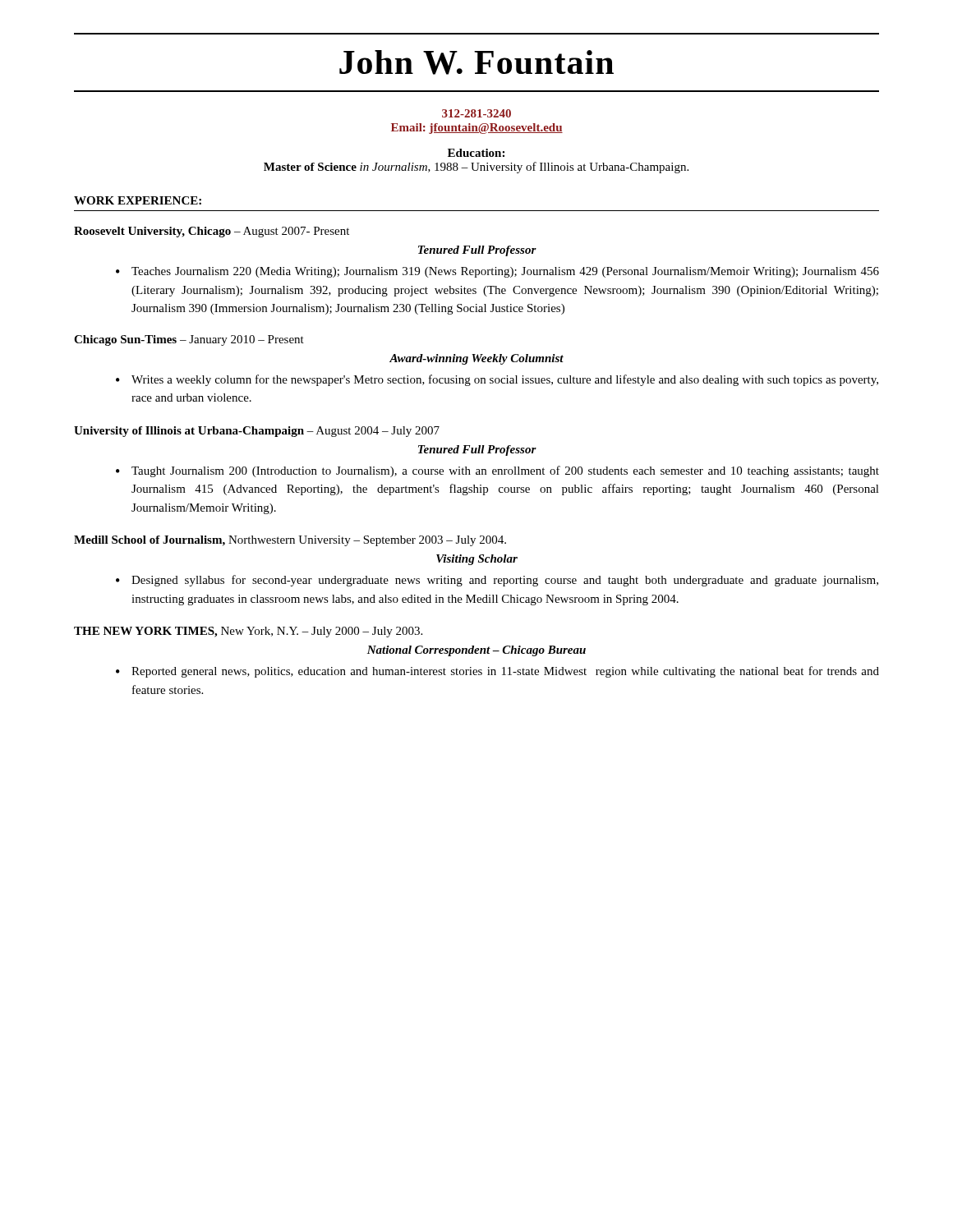
Task: Click on the element starting "Roosevelt University, Chicago – August 2007- Present"
Action: coord(212,231)
